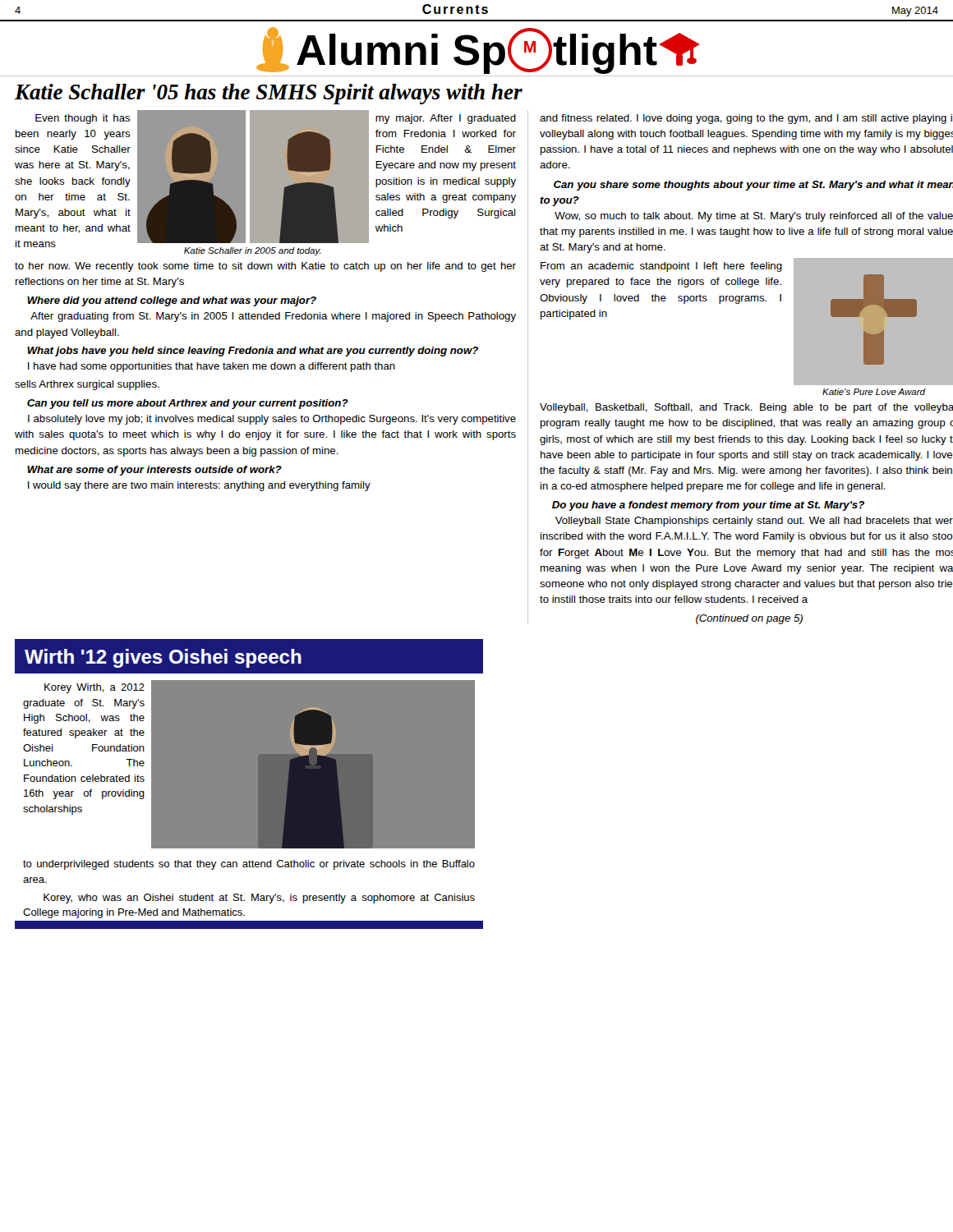This screenshot has height=1232, width=953.
Task: Select the region starting "Katie Schaller '05 has"
Action: (x=268, y=92)
